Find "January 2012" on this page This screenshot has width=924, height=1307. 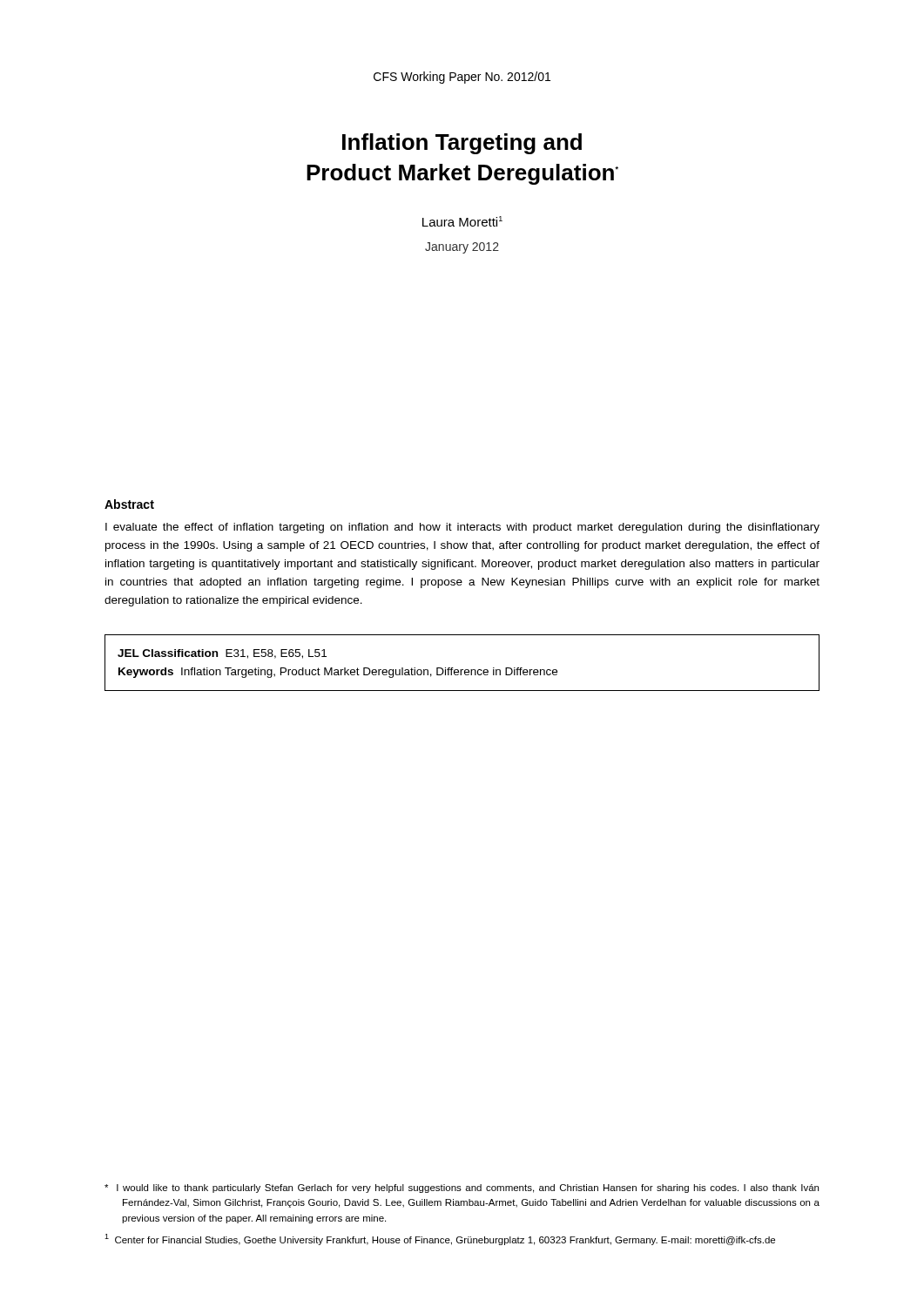[x=462, y=247]
